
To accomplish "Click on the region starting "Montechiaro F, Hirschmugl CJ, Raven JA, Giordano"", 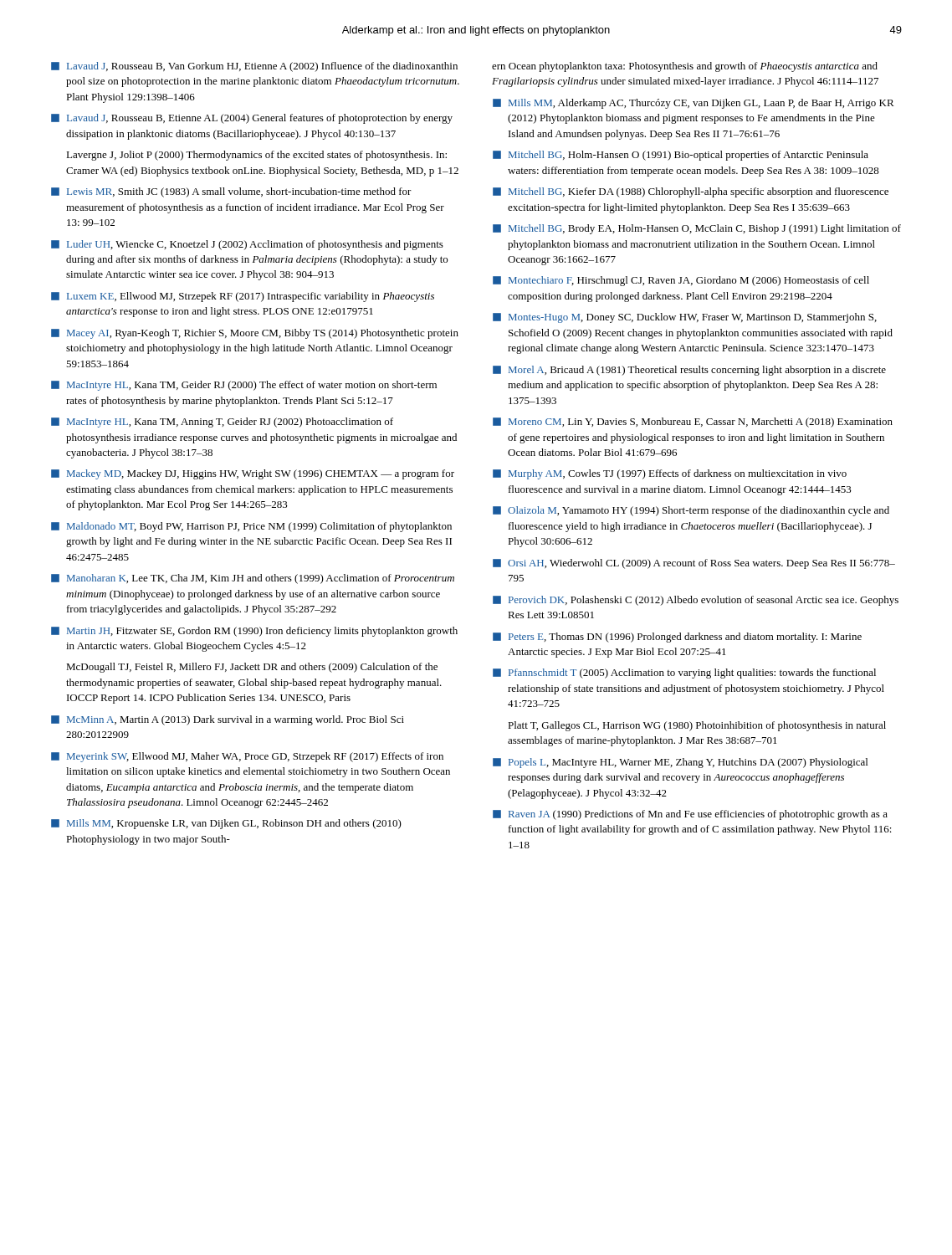I will 697,289.
